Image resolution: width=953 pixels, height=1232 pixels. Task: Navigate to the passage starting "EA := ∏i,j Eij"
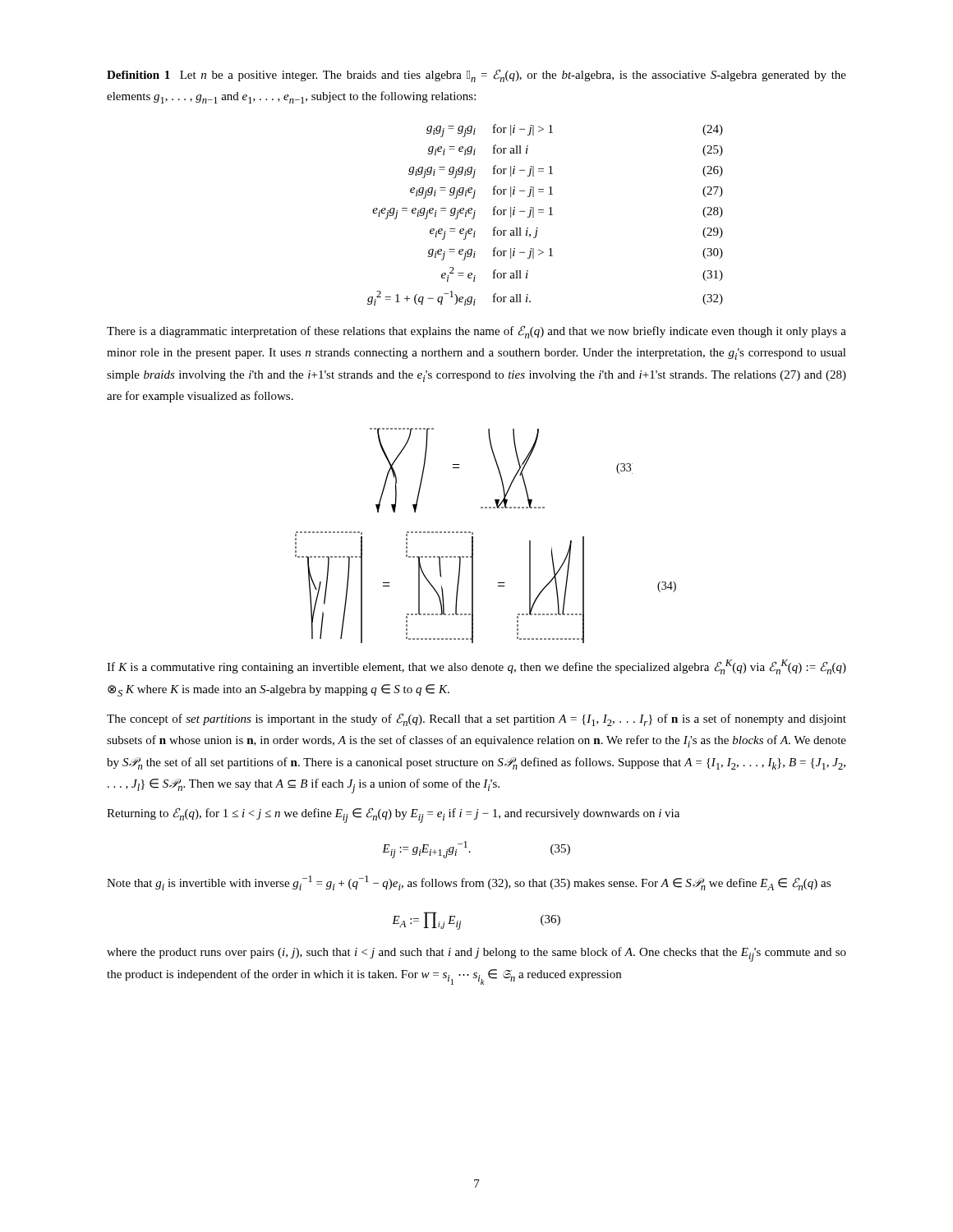427,920
